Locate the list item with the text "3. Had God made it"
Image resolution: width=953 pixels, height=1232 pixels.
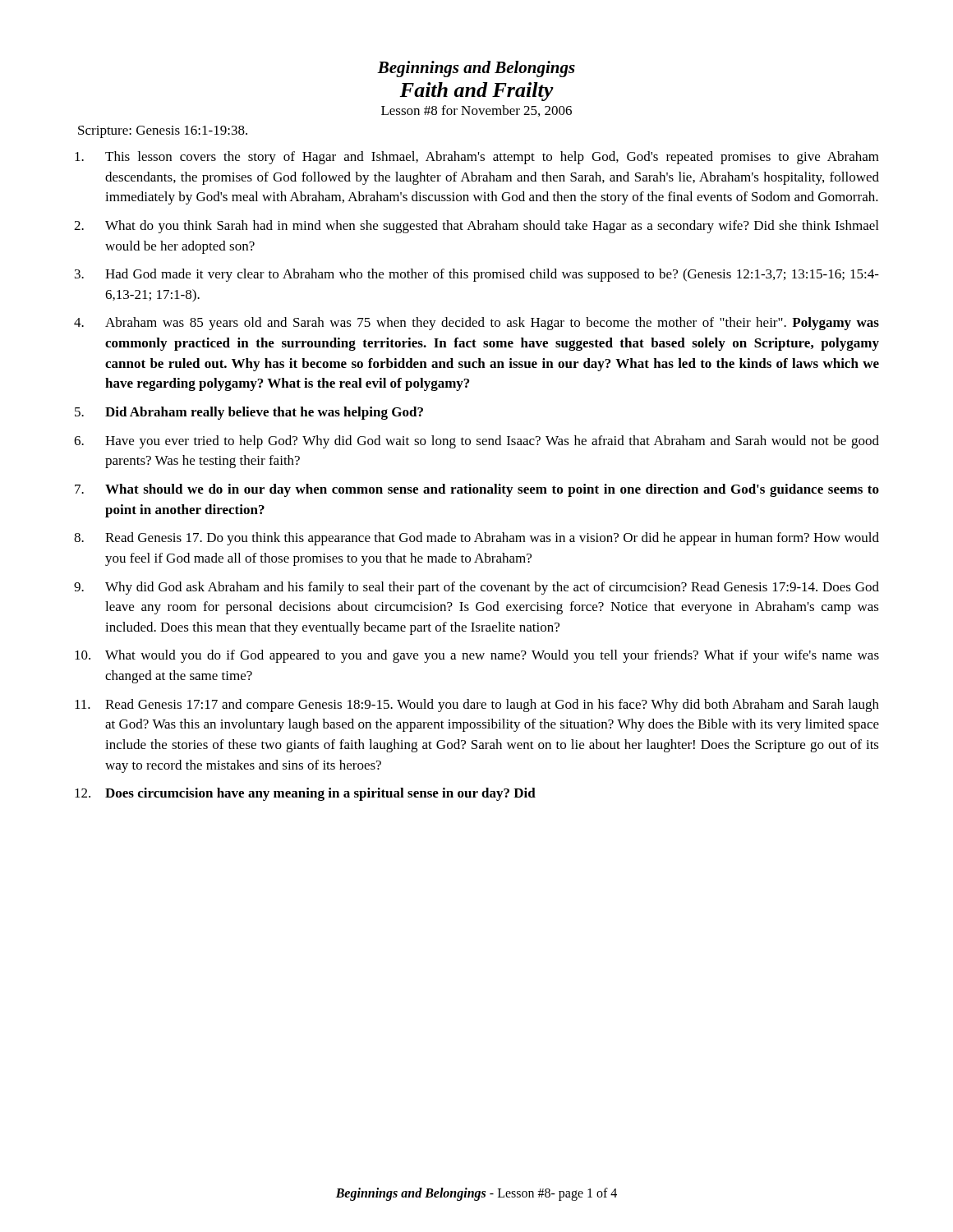[x=476, y=285]
